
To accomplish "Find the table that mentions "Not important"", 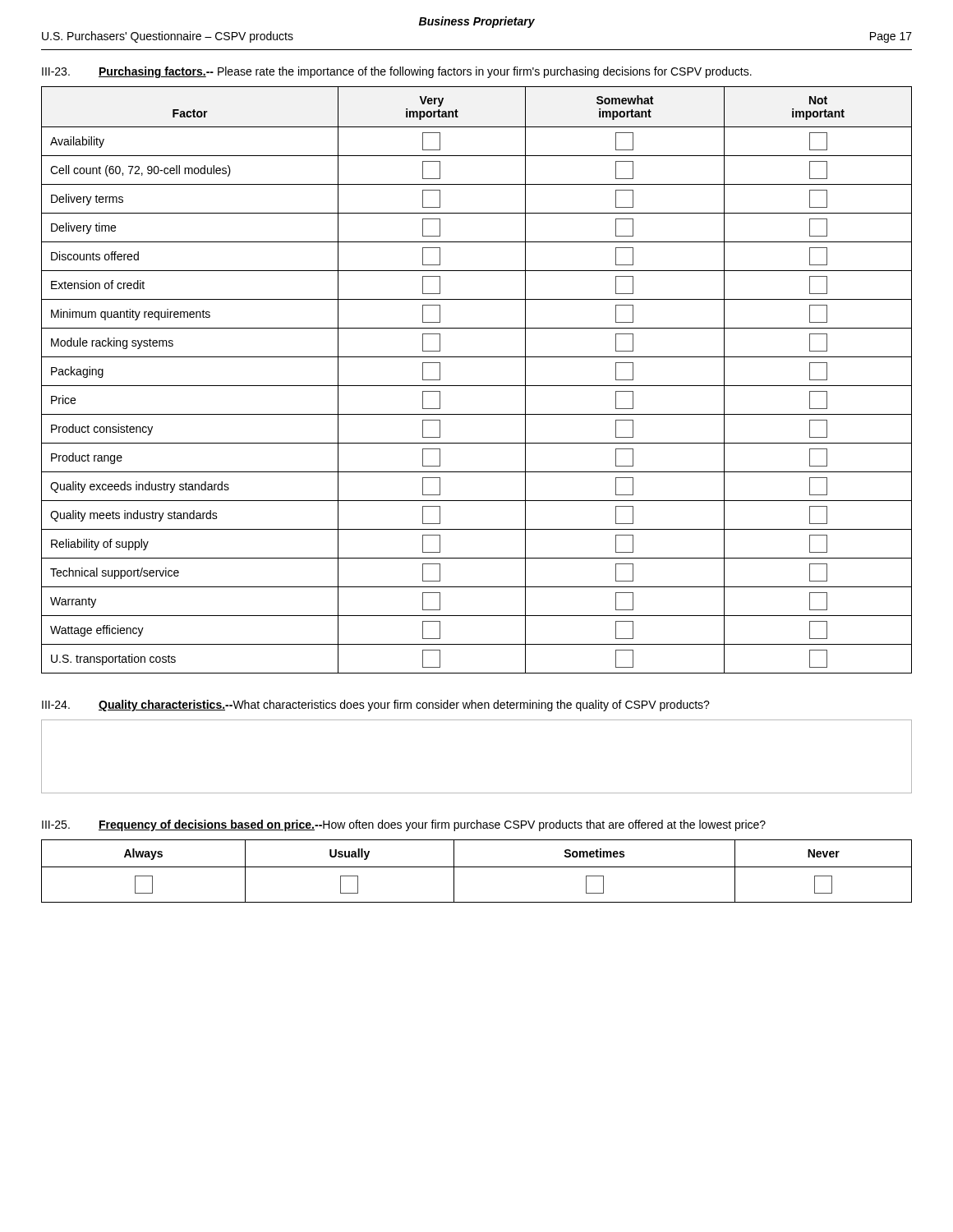I will click(476, 380).
